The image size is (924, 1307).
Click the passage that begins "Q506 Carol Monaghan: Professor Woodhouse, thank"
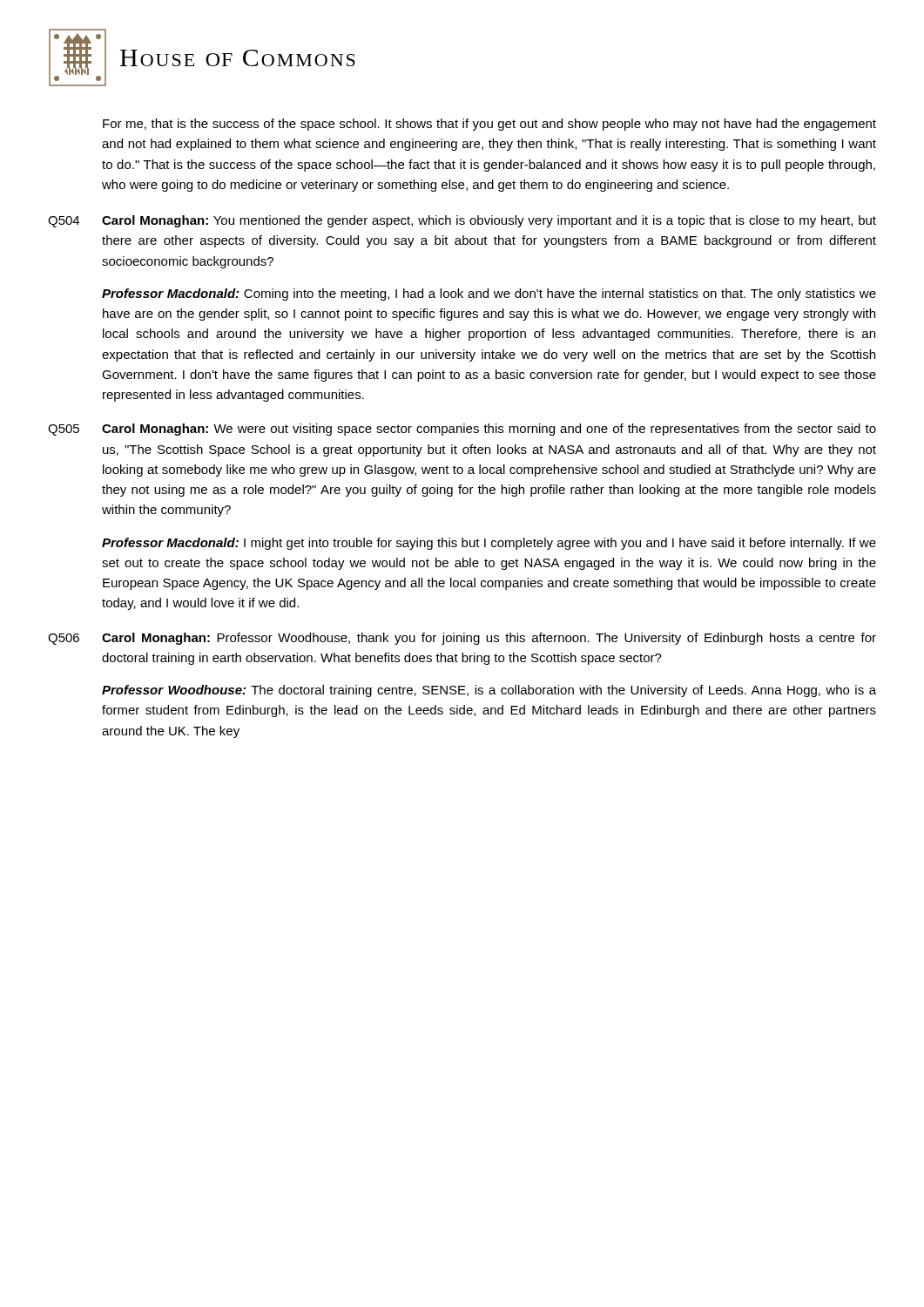coord(462,647)
